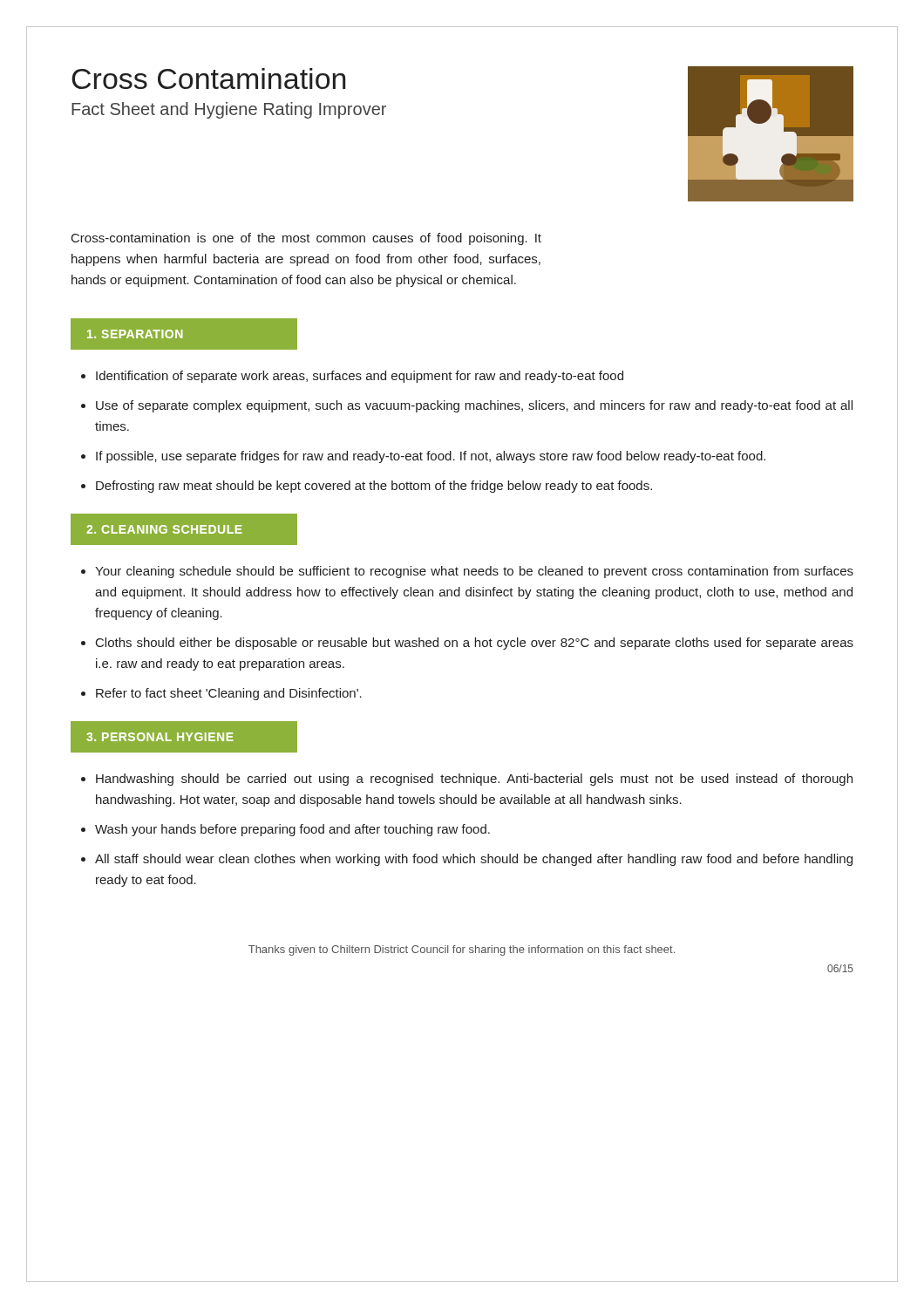
Task: Find the block on this page that starts "All staff should wear clean"
Action: 474,869
